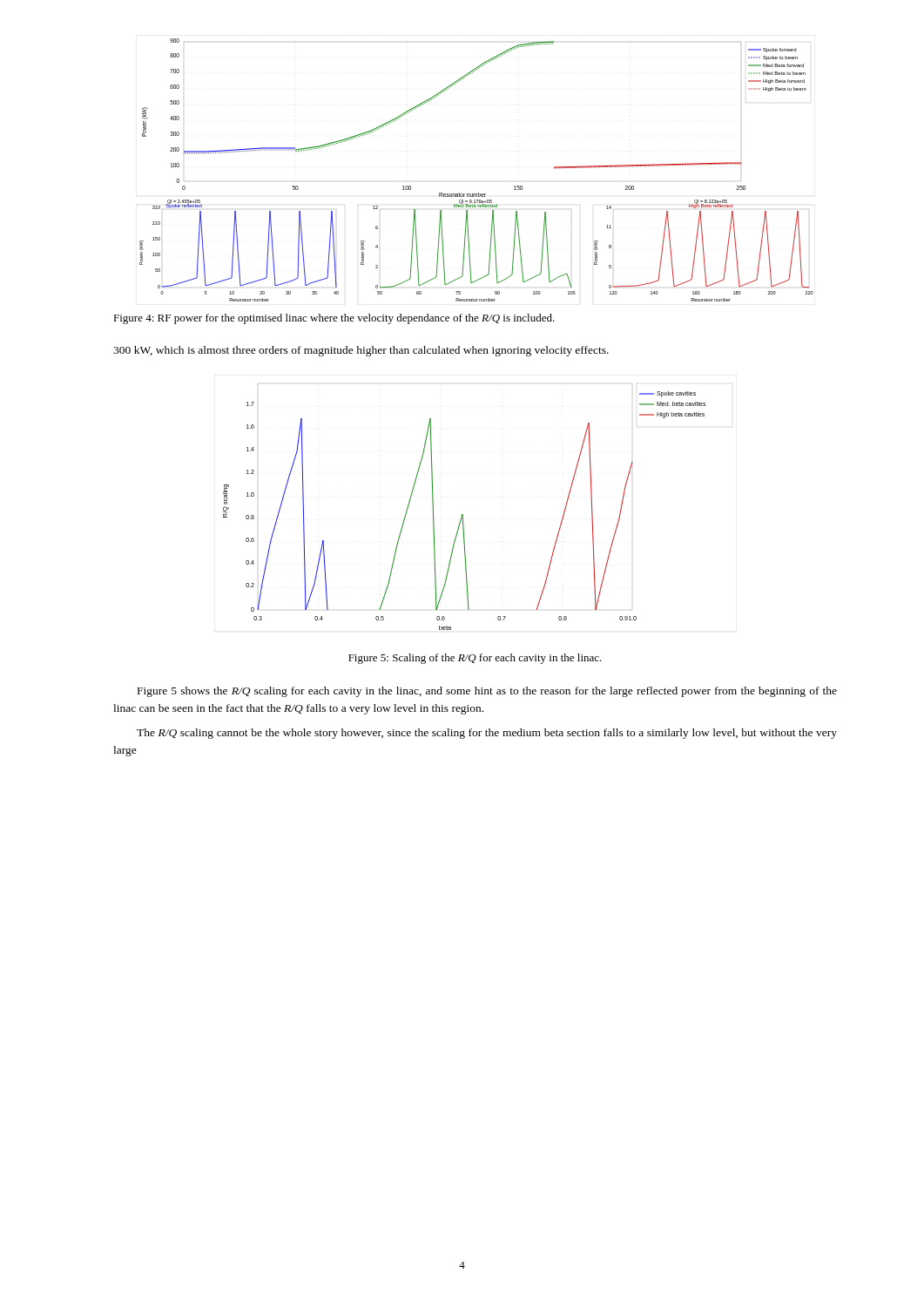Where is the passage that starts "300 kW, which is almost three orders"?
This screenshot has height=1307, width=924.
coord(361,350)
